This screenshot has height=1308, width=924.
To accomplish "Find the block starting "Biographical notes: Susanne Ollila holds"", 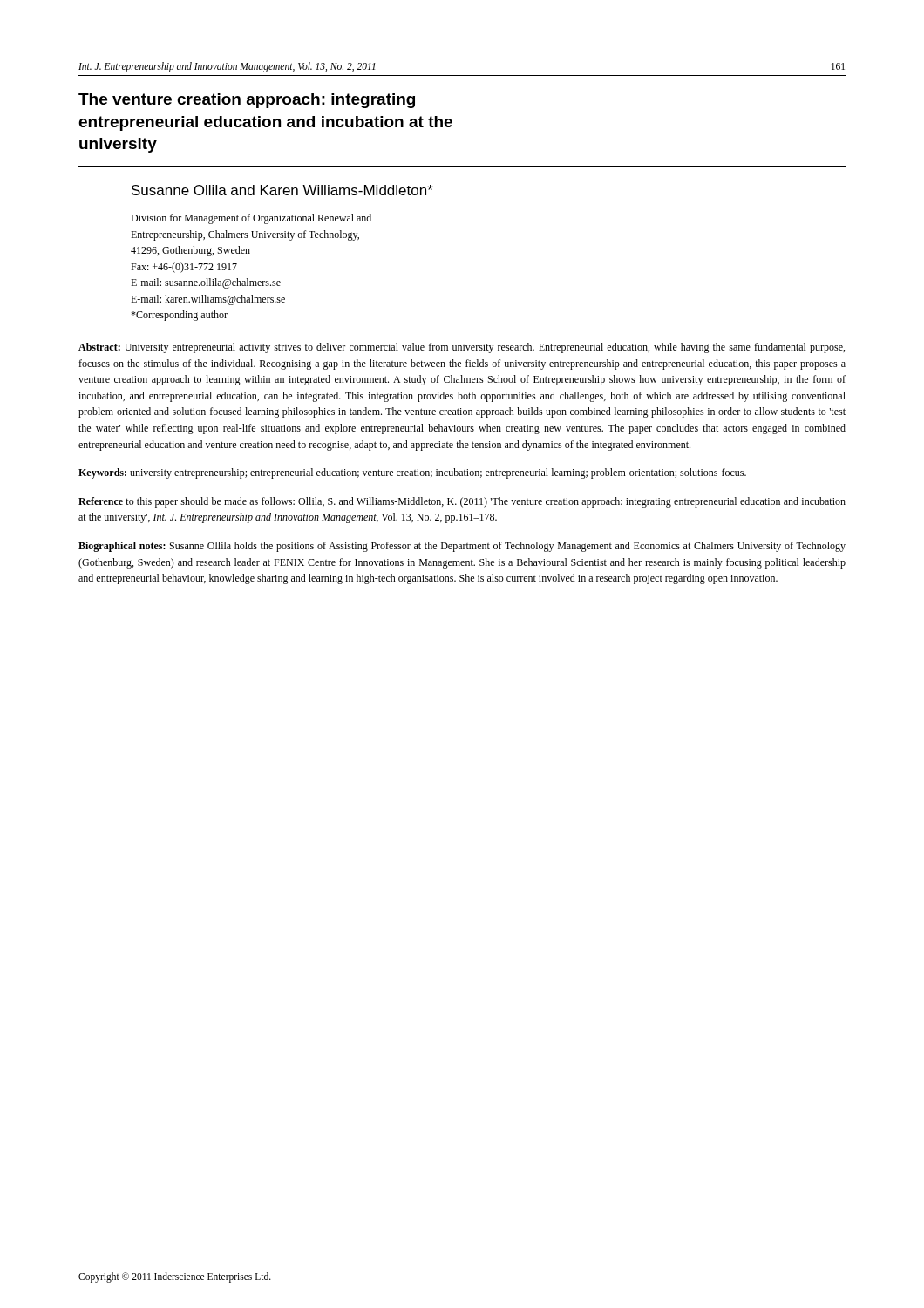I will [462, 562].
